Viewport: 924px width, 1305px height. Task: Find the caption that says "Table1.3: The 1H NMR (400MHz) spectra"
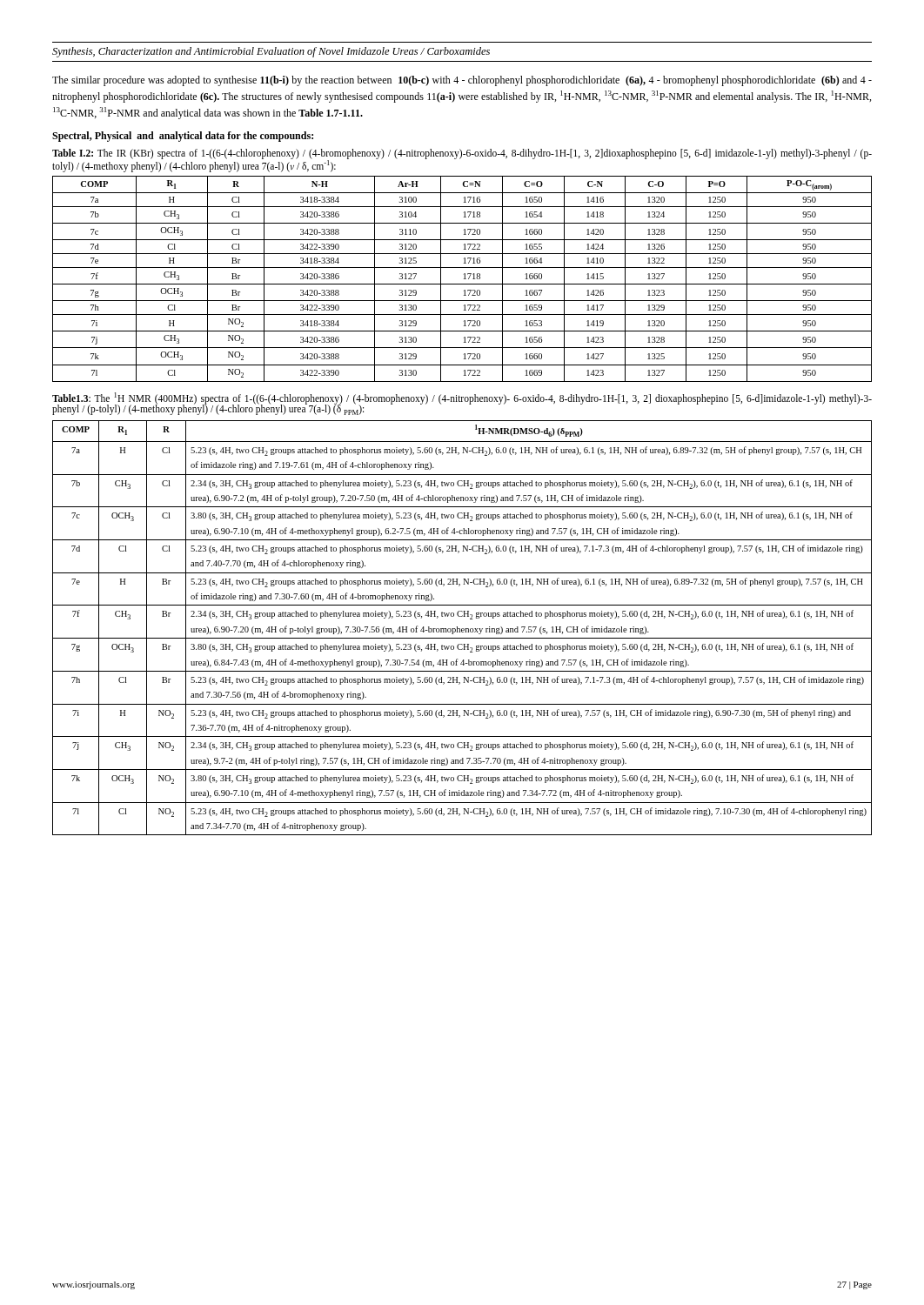point(462,403)
